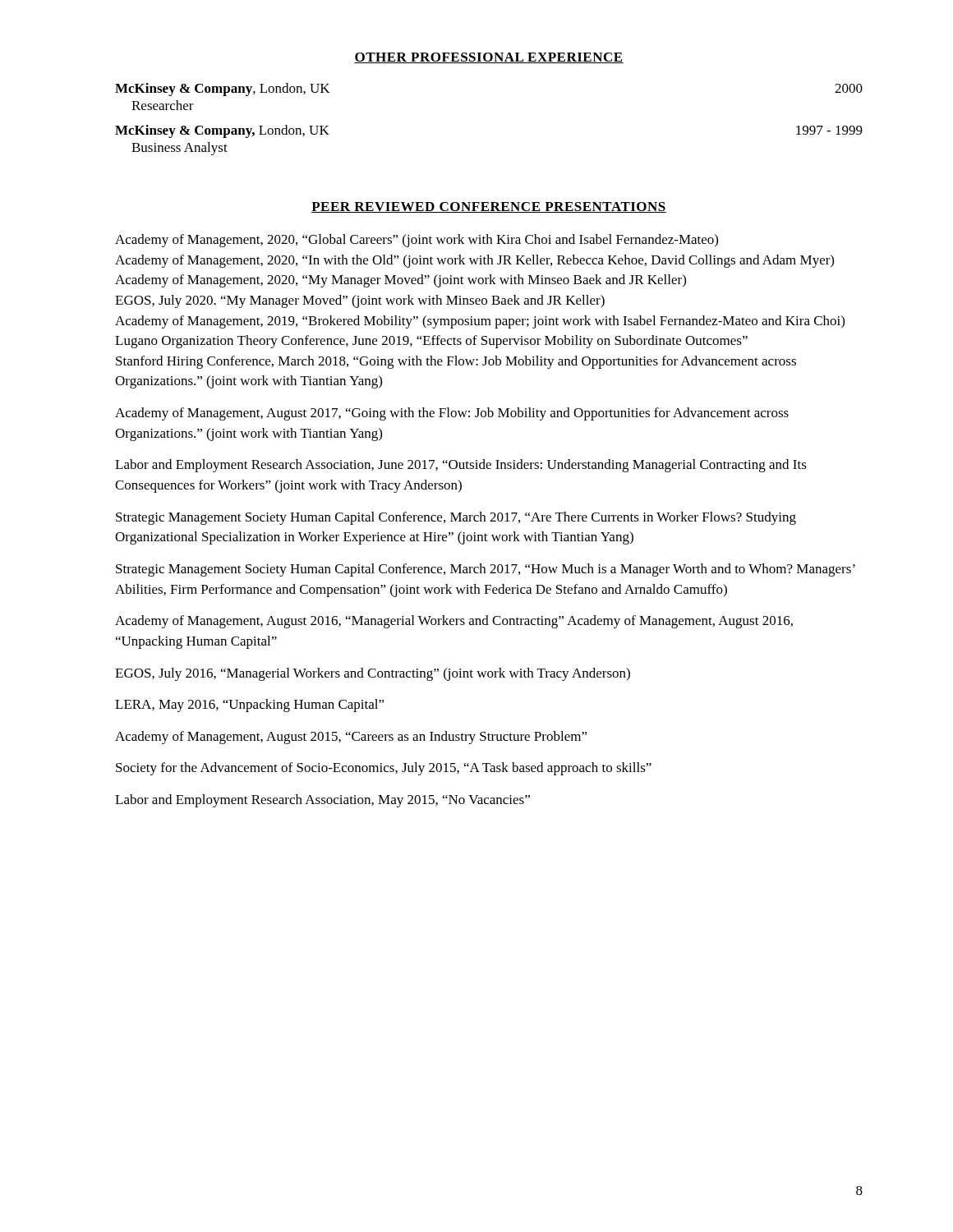953x1232 pixels.
Task: Select the text block starting "PEER REVIEWED CONFERENCE PRESENTATIONS"
Action: [489, 207]
